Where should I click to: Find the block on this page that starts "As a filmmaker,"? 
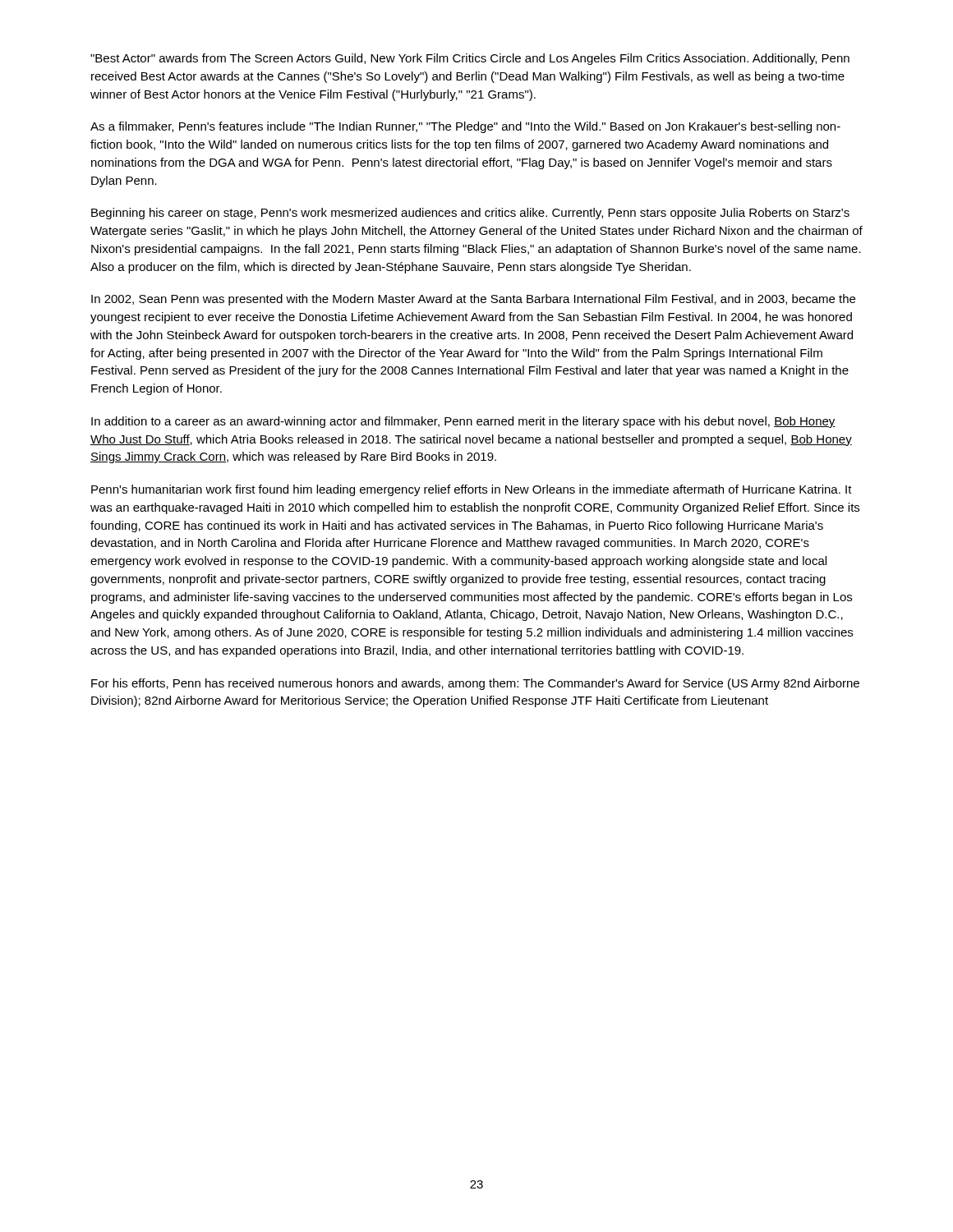(x=465, y=153)
